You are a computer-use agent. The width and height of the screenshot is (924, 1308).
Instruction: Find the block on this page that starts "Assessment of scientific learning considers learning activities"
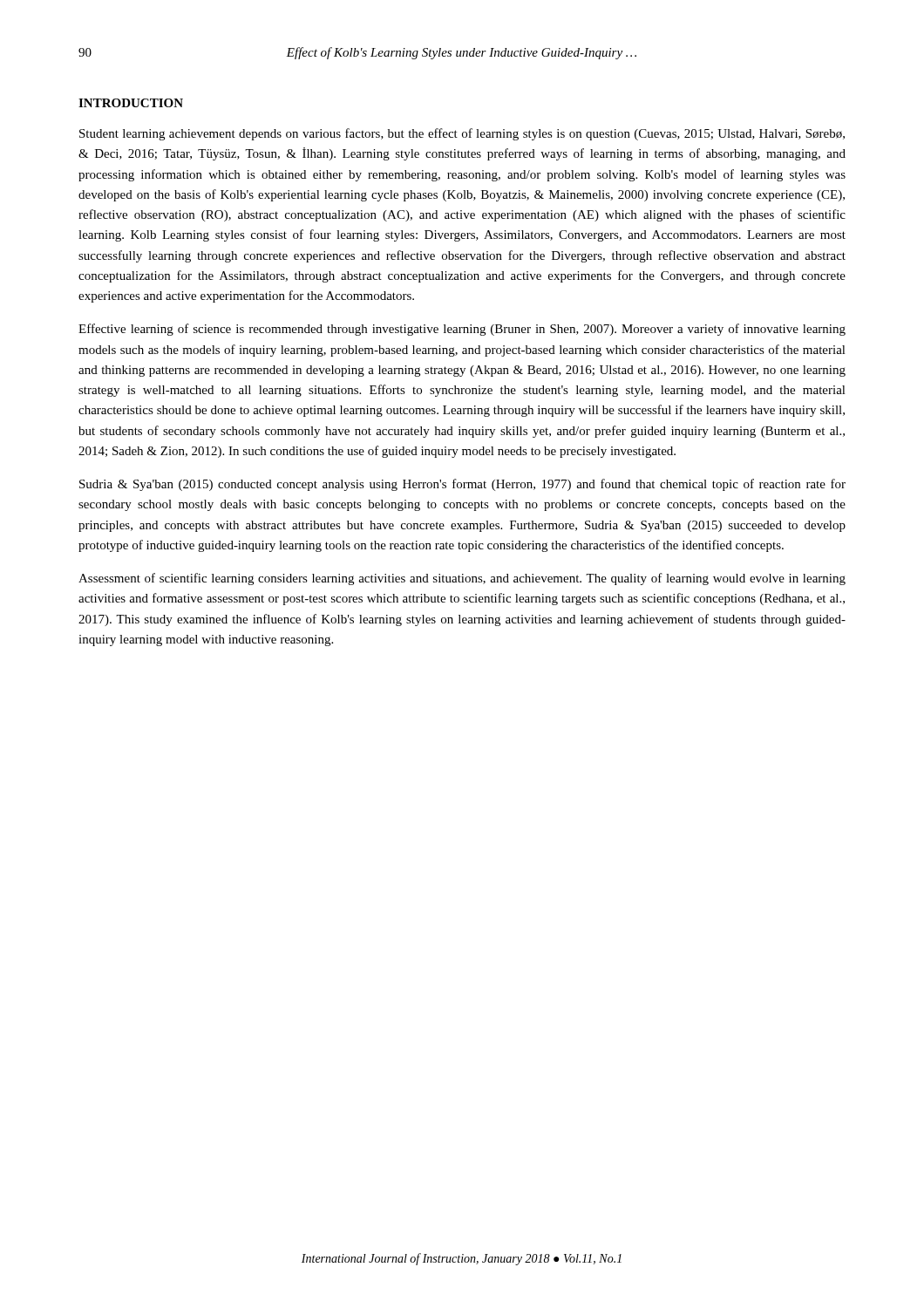pos(462,609)
